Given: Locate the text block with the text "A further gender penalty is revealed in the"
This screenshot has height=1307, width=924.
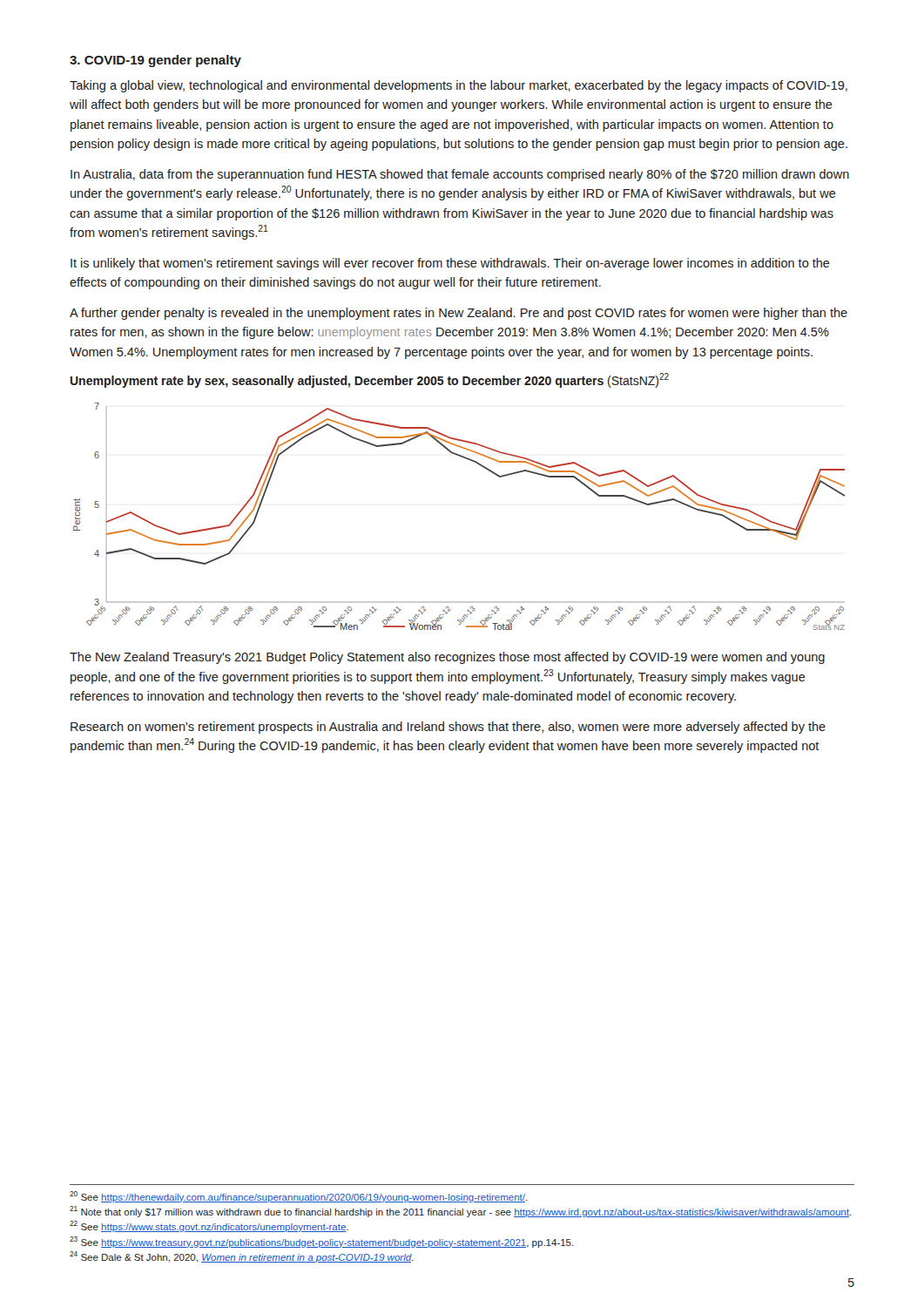Looking at the screenshot, I should [459, 332].
